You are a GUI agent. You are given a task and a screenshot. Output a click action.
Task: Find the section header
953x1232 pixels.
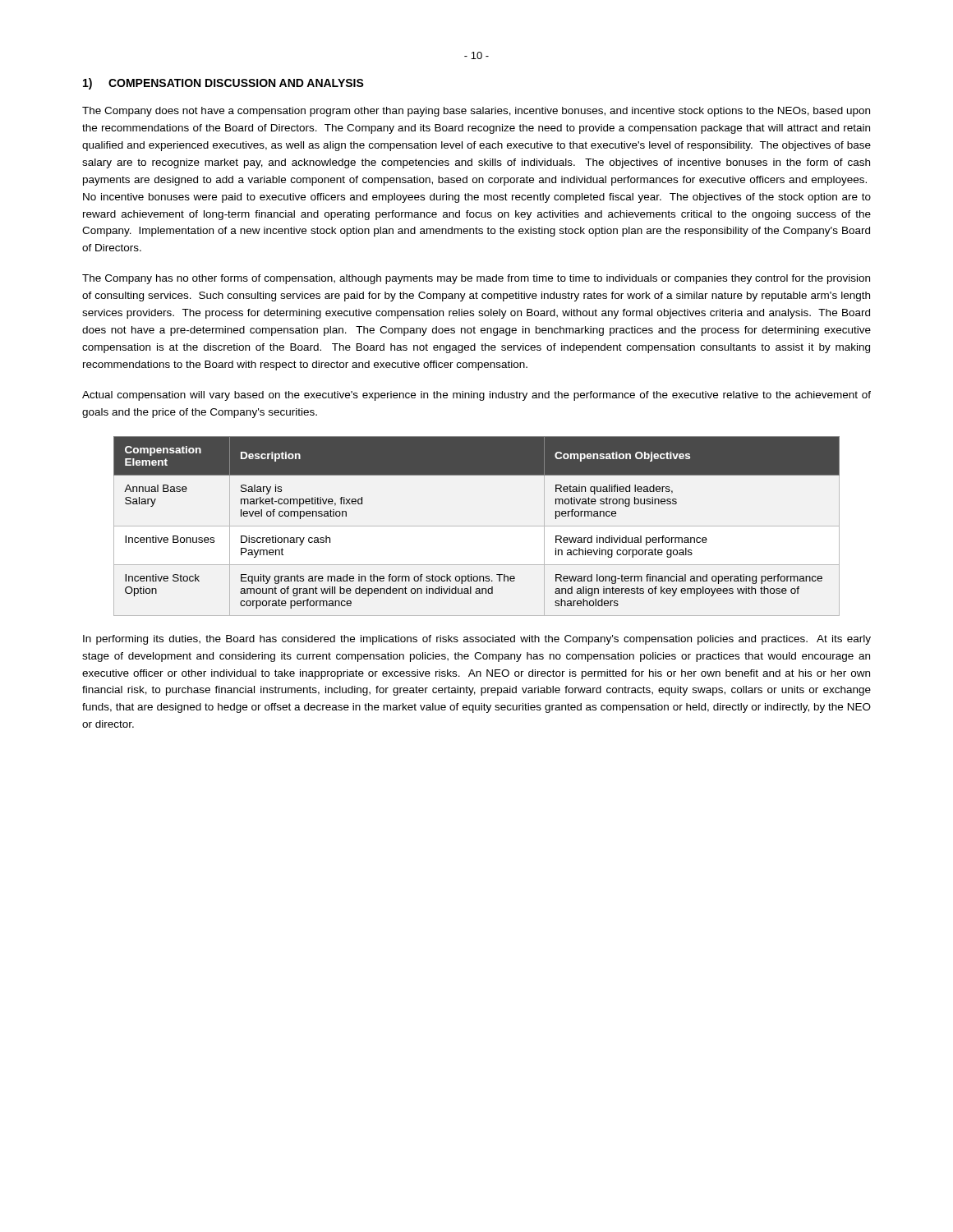223,83
